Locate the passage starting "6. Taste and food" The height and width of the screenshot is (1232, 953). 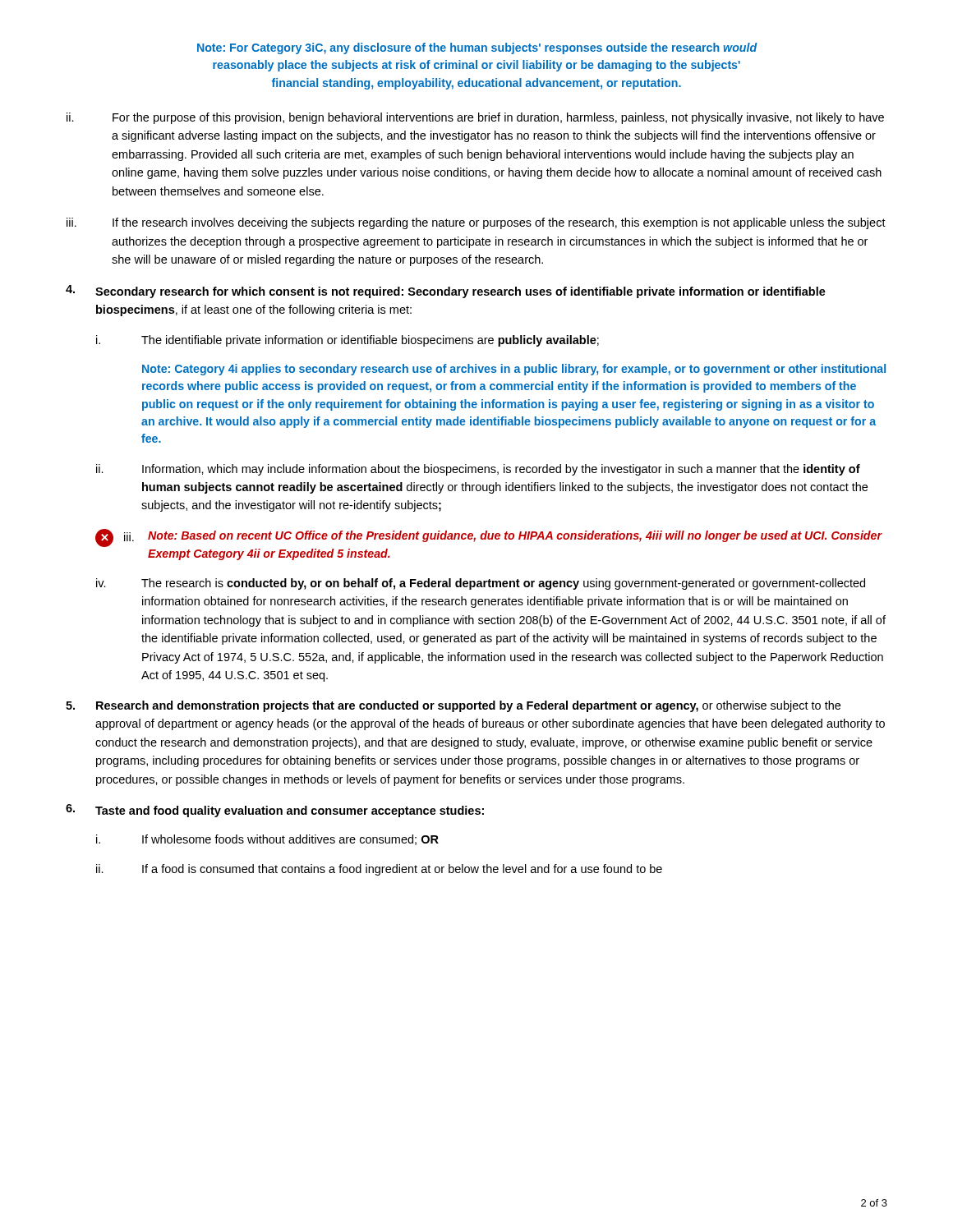pos(476,811)
